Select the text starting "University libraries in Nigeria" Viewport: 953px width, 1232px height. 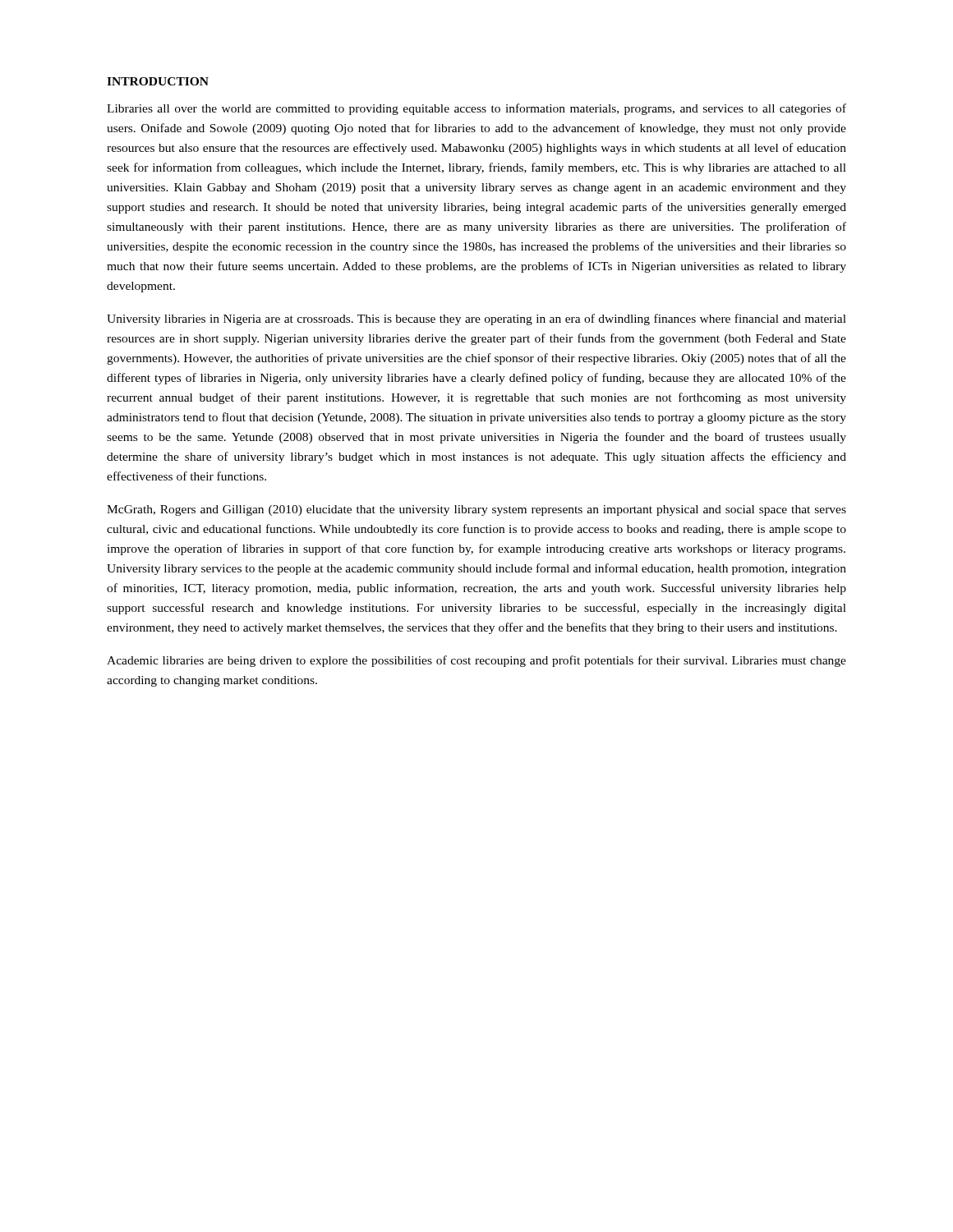pyautogui.click(x=476, y=397)
